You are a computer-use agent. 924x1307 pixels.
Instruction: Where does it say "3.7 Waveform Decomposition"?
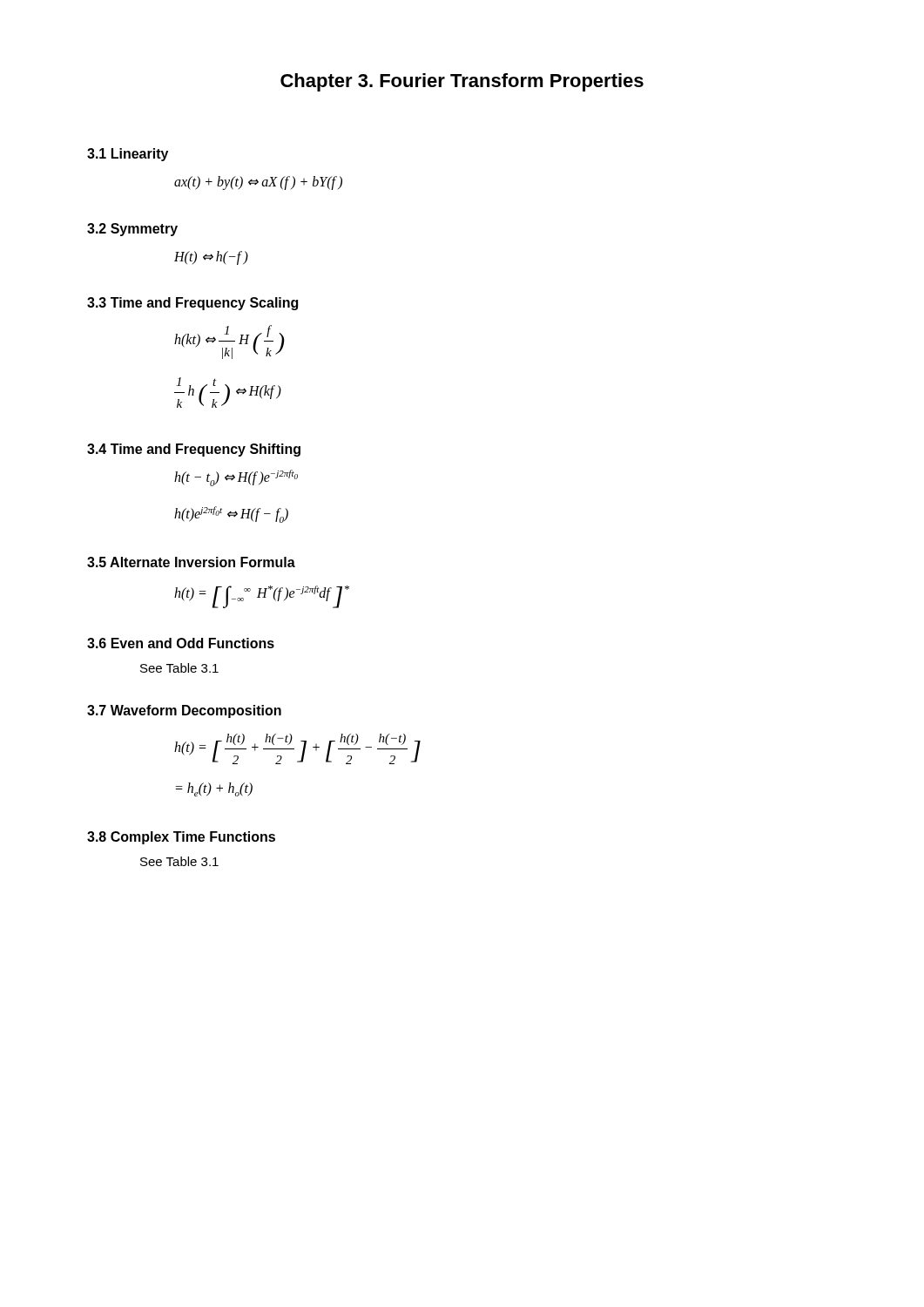(184, 711)
